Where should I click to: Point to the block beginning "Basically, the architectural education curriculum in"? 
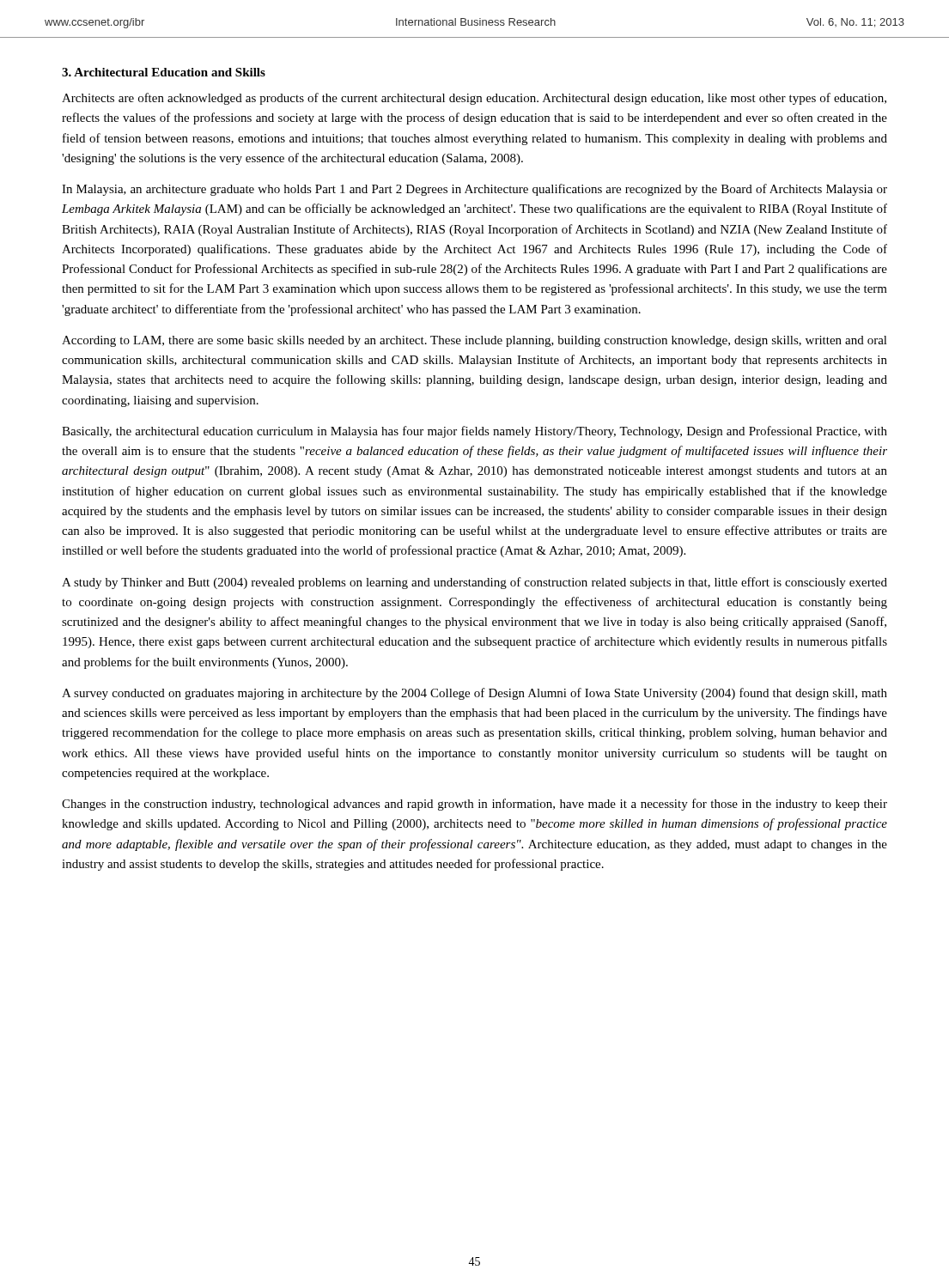(x=474, y=491)
